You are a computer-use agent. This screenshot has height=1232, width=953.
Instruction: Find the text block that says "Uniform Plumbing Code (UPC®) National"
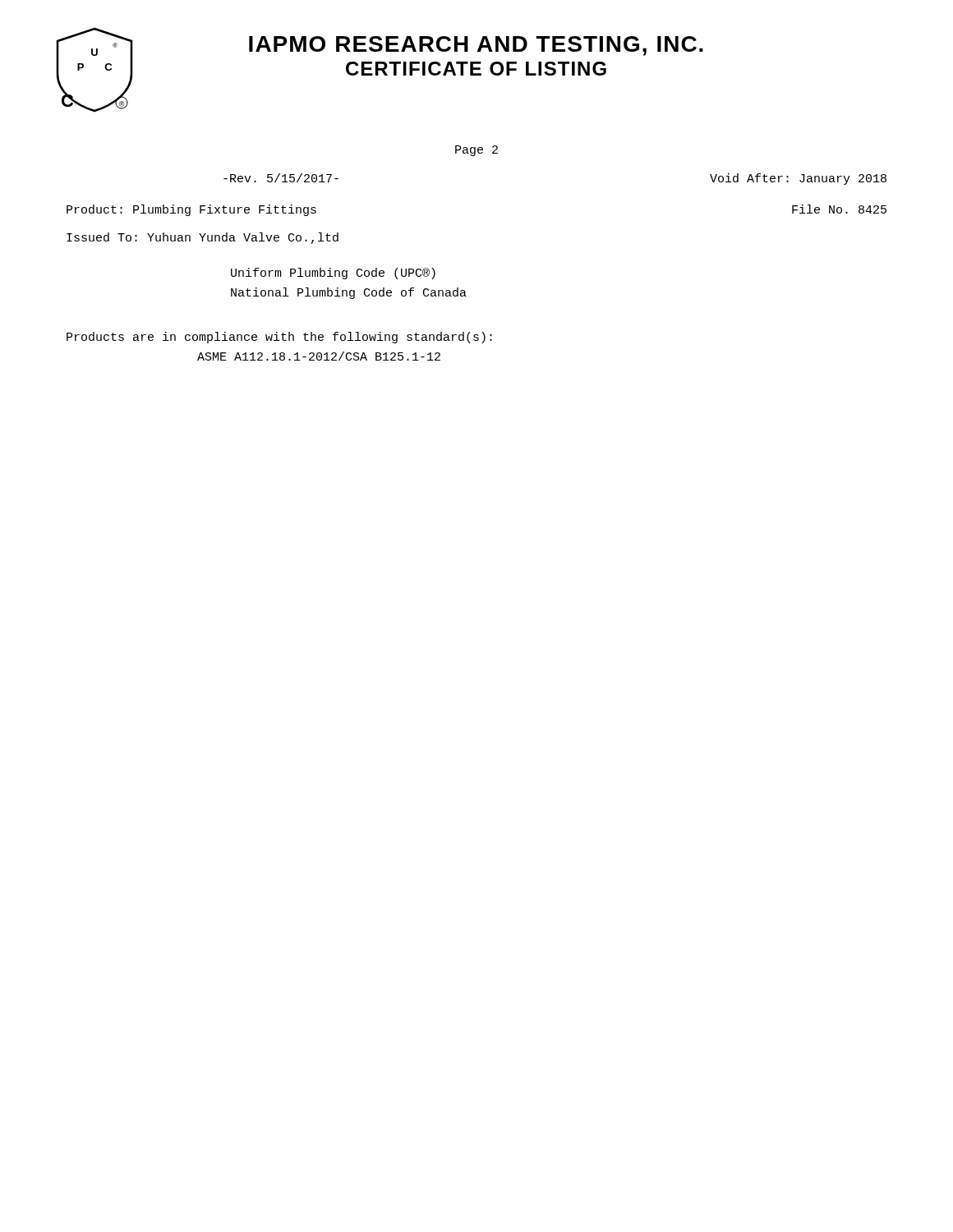pos(348,284)
